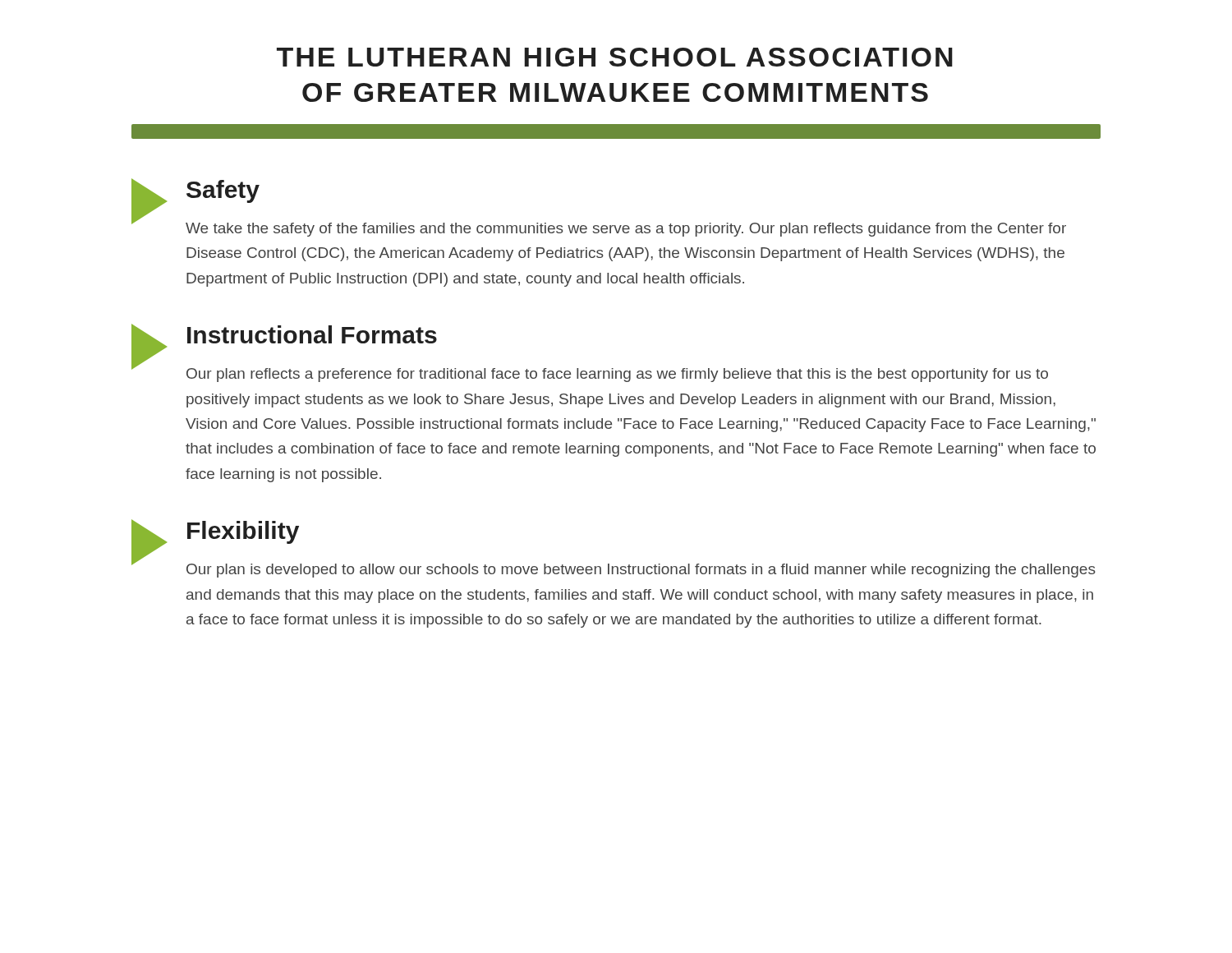Viewport: 1232px width, 953px height.
Task: Find "Instructional Formats" on this page
Action: [x=312, y=335]
